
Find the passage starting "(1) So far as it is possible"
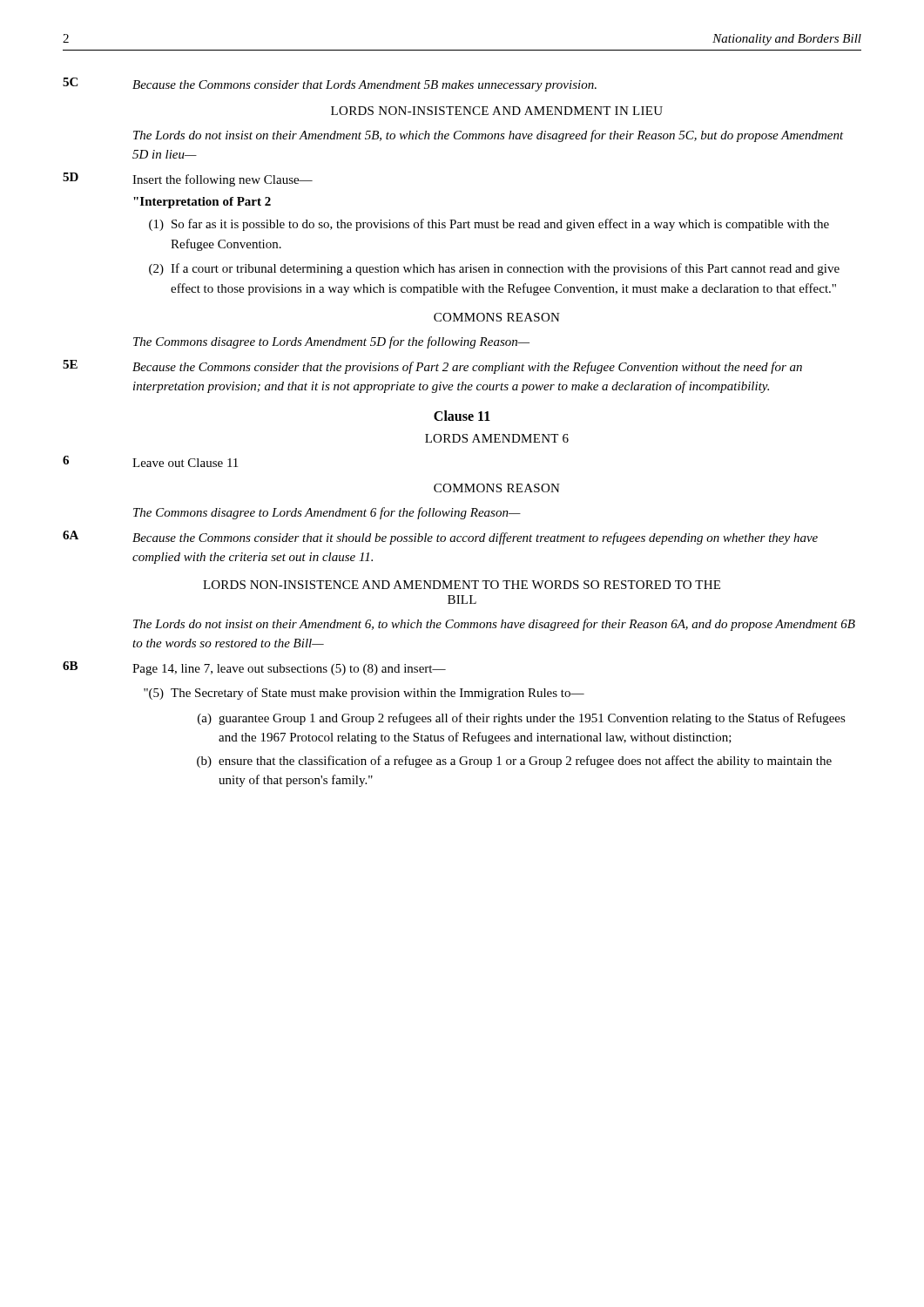click(x=497, y=234)
